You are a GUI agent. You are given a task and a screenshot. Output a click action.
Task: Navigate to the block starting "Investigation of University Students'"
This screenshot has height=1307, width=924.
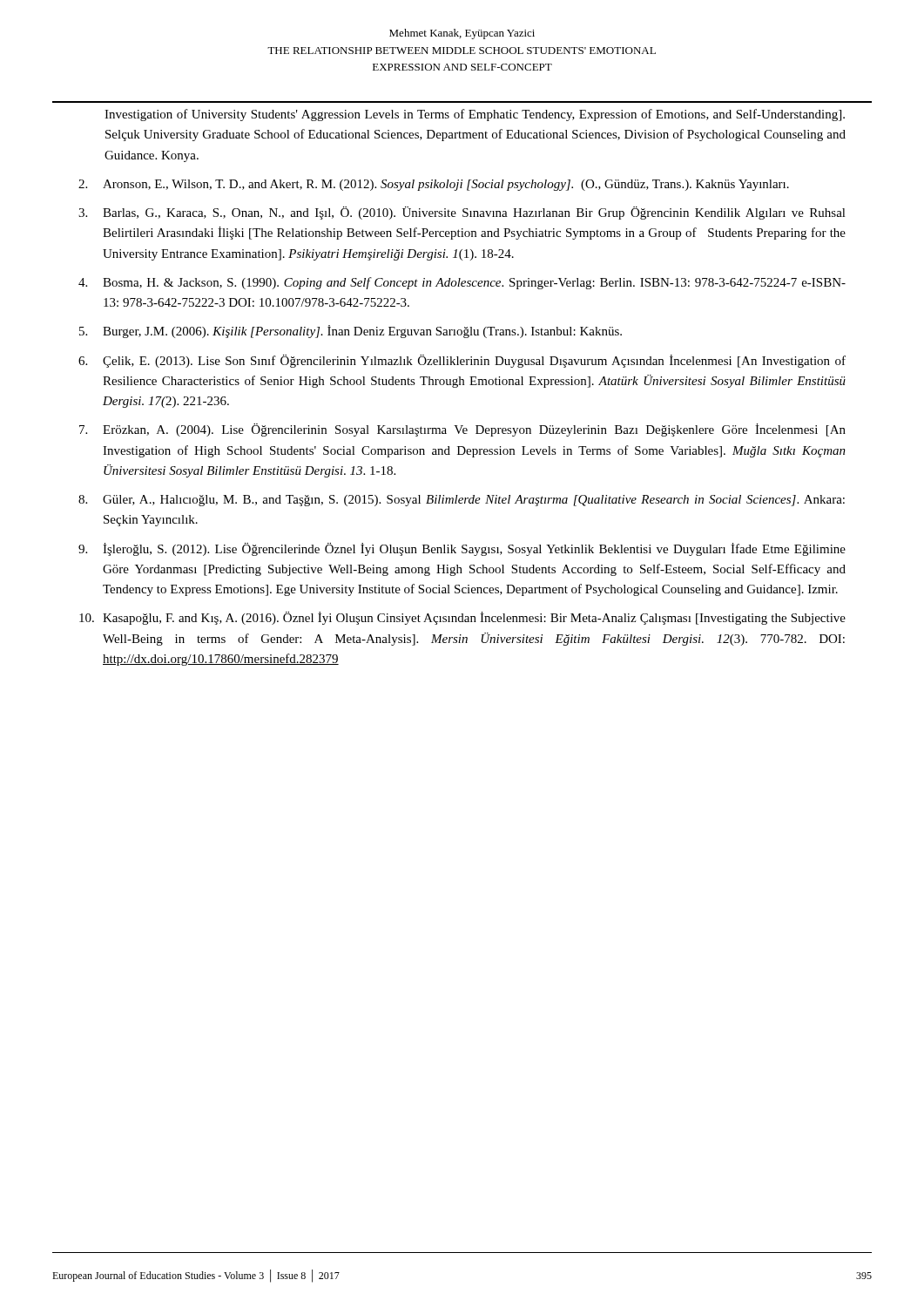pos(475,134)
